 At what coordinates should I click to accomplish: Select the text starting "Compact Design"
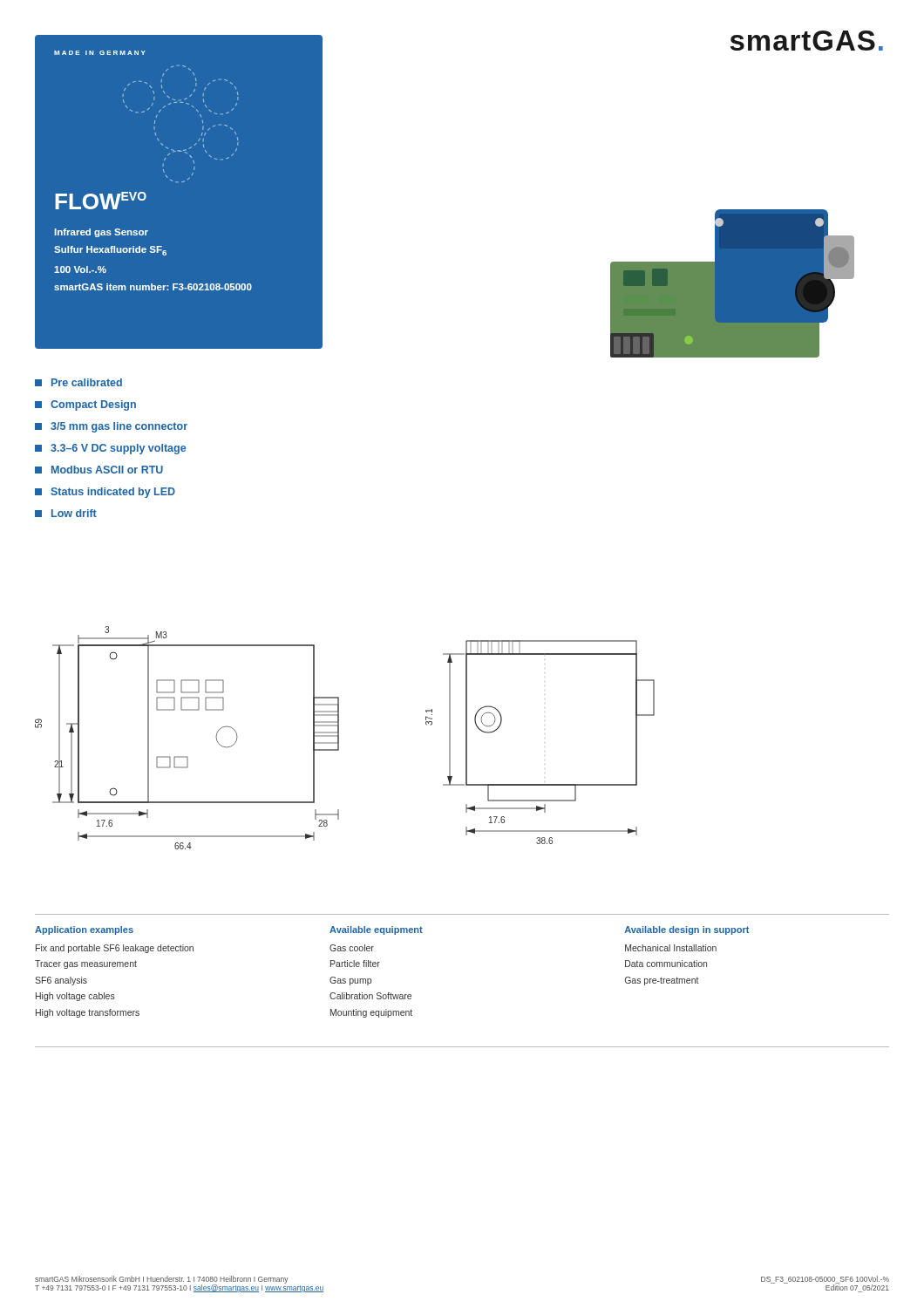pyautogui.click(x=86, y=405)
